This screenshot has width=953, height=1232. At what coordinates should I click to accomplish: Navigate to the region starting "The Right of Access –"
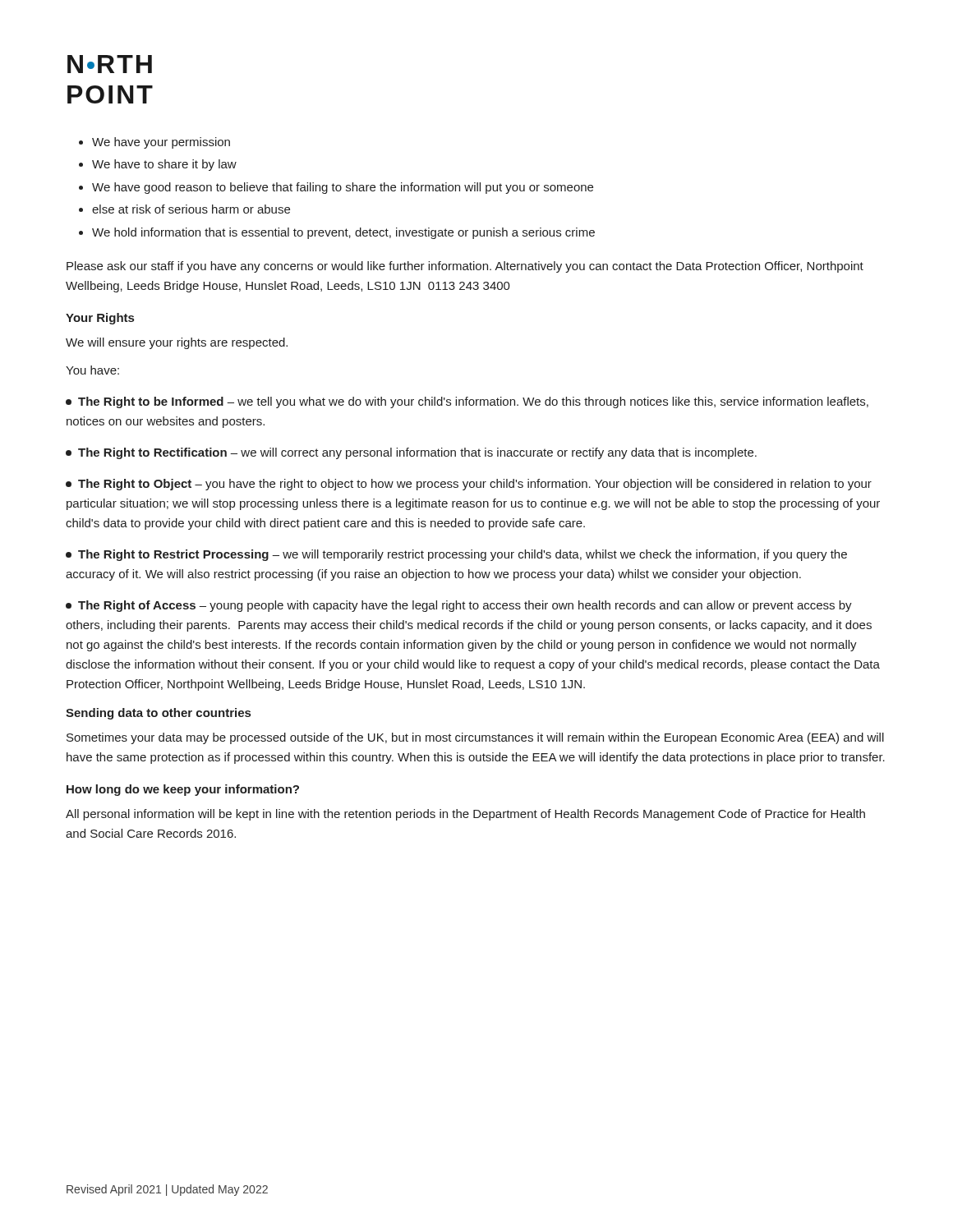pyautogui.click(x=473, y=644)
